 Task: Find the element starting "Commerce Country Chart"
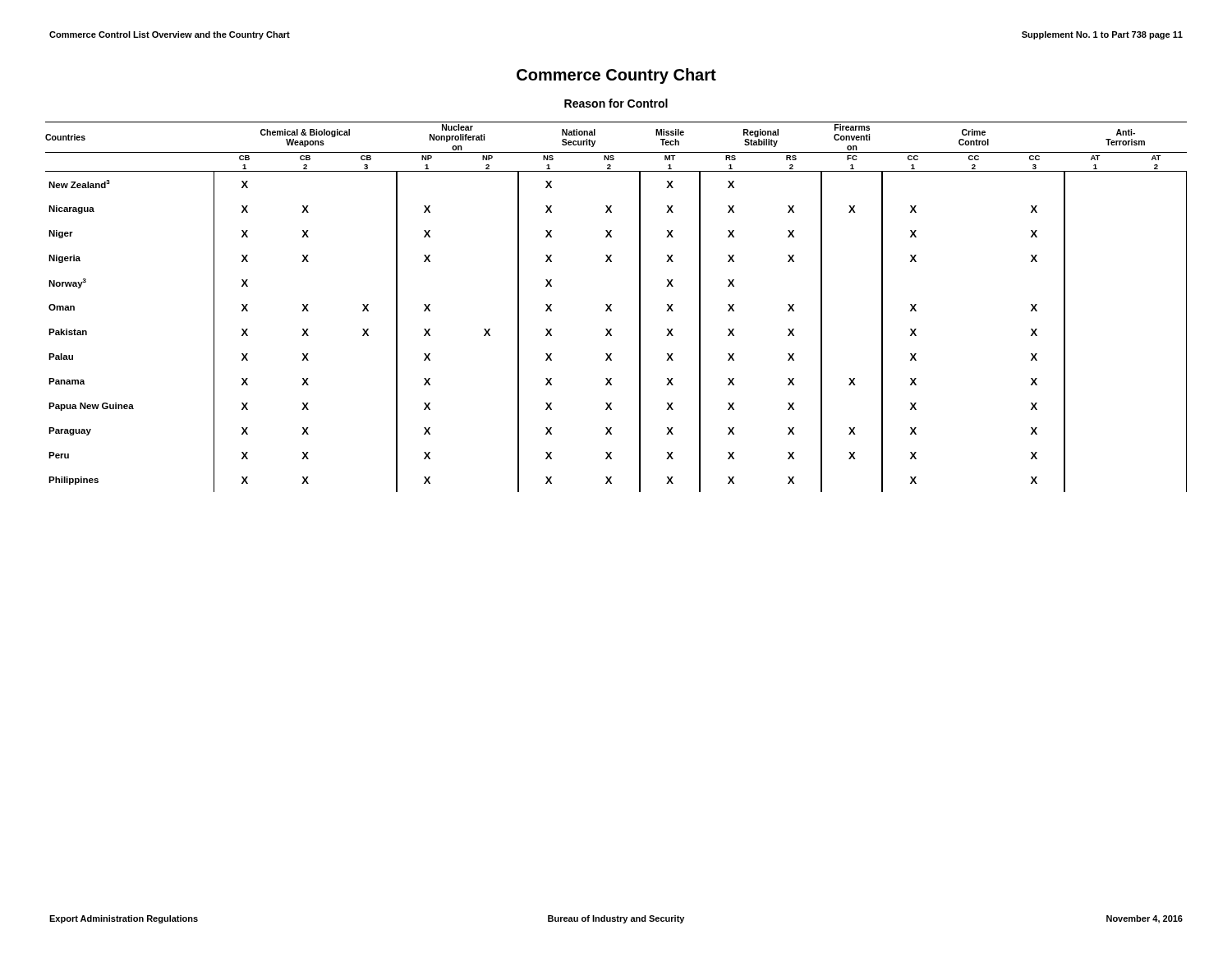pos(616,75)
